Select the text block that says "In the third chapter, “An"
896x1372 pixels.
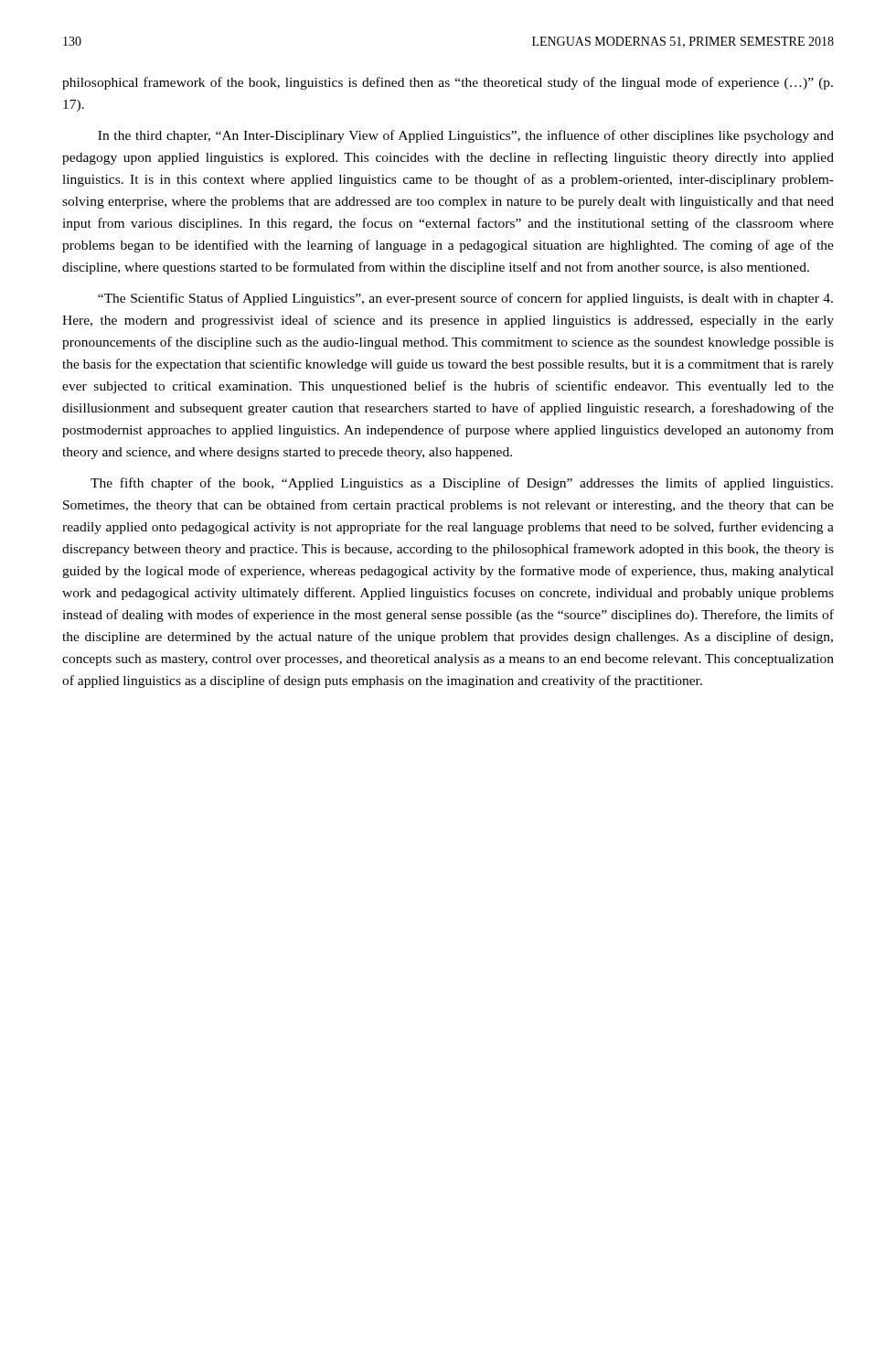[x=448, y=201]
